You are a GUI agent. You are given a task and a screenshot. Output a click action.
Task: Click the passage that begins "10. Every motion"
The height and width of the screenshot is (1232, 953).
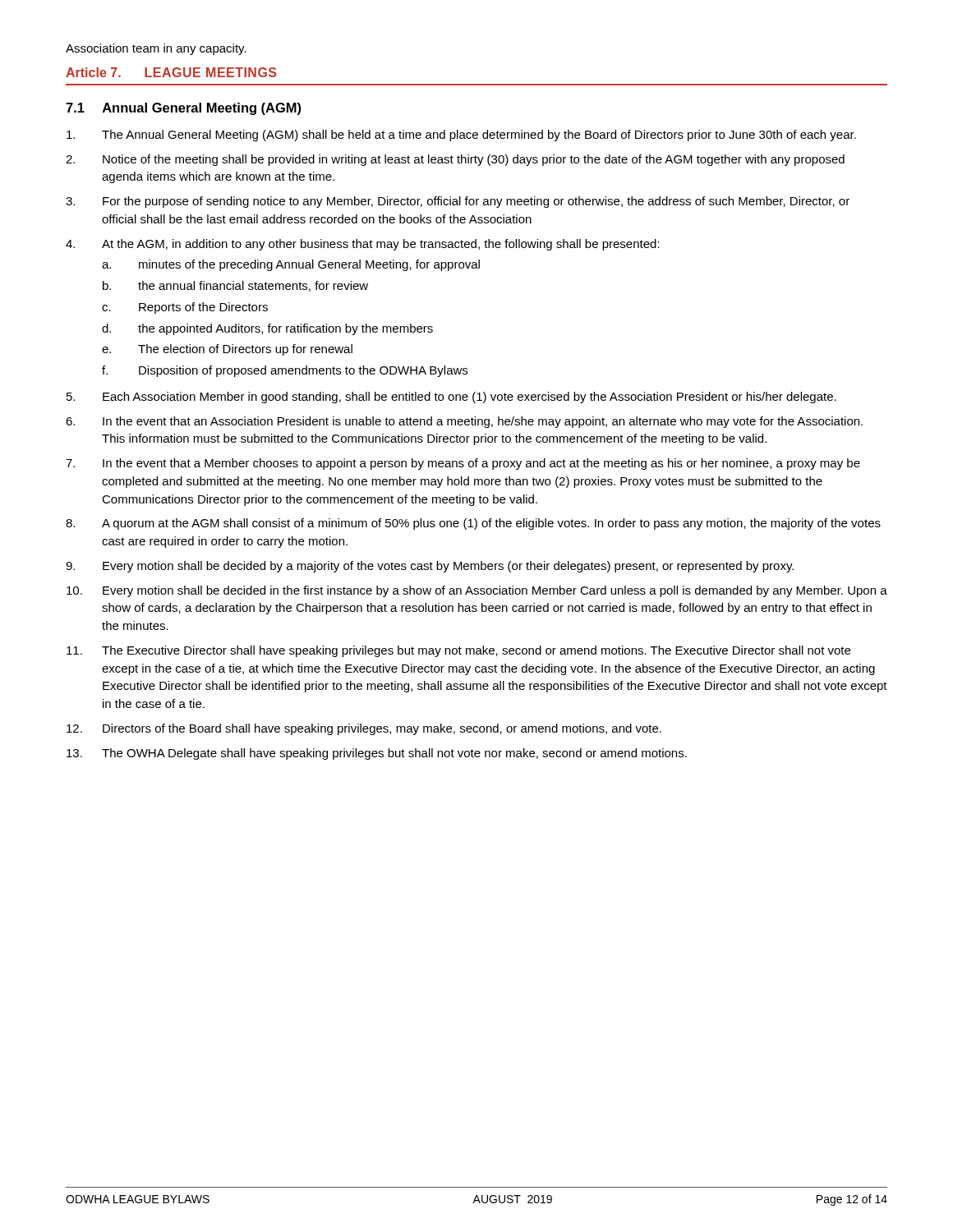[x=476, y=608]
